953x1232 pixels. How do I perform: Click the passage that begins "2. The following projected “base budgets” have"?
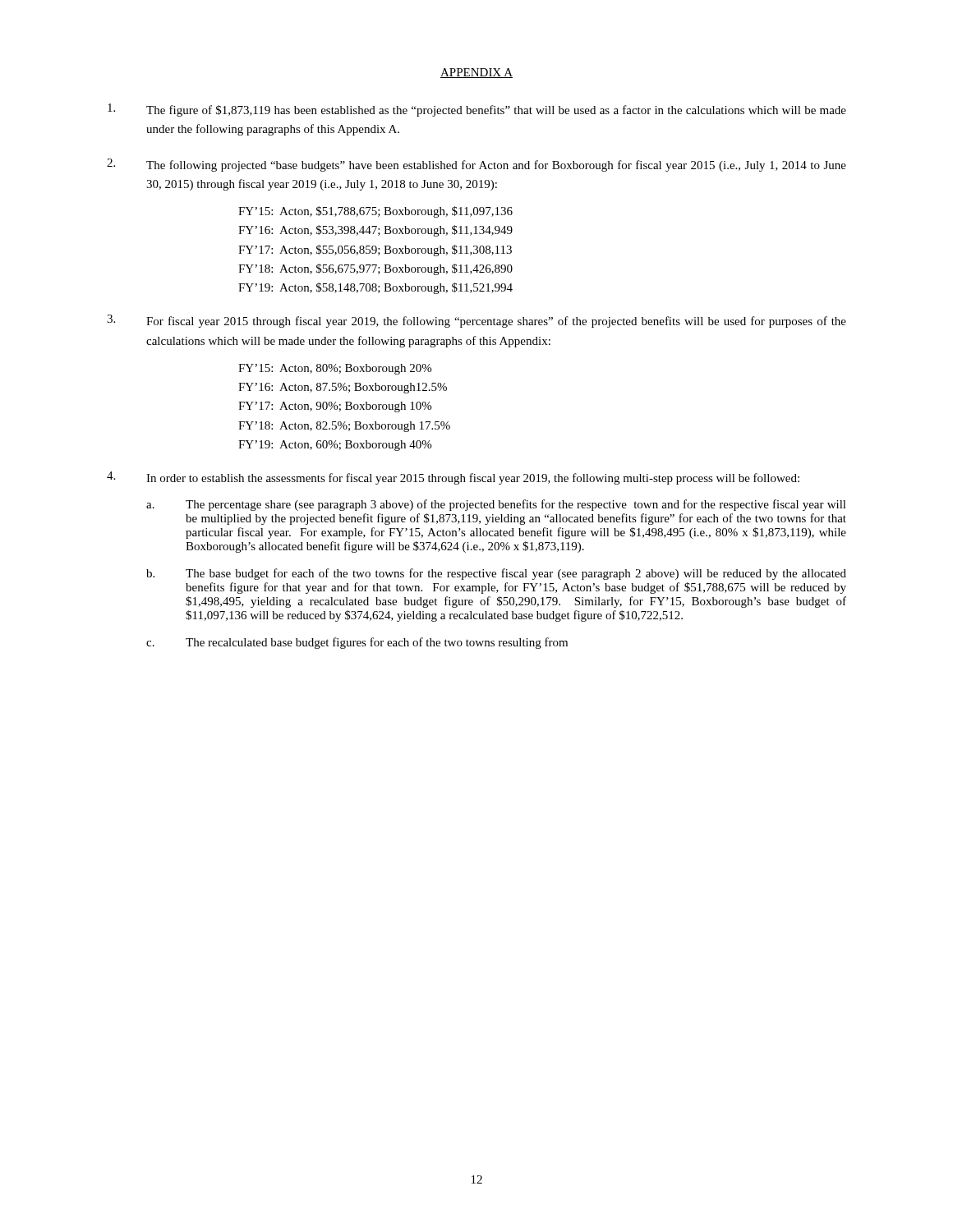click(476, 175)
